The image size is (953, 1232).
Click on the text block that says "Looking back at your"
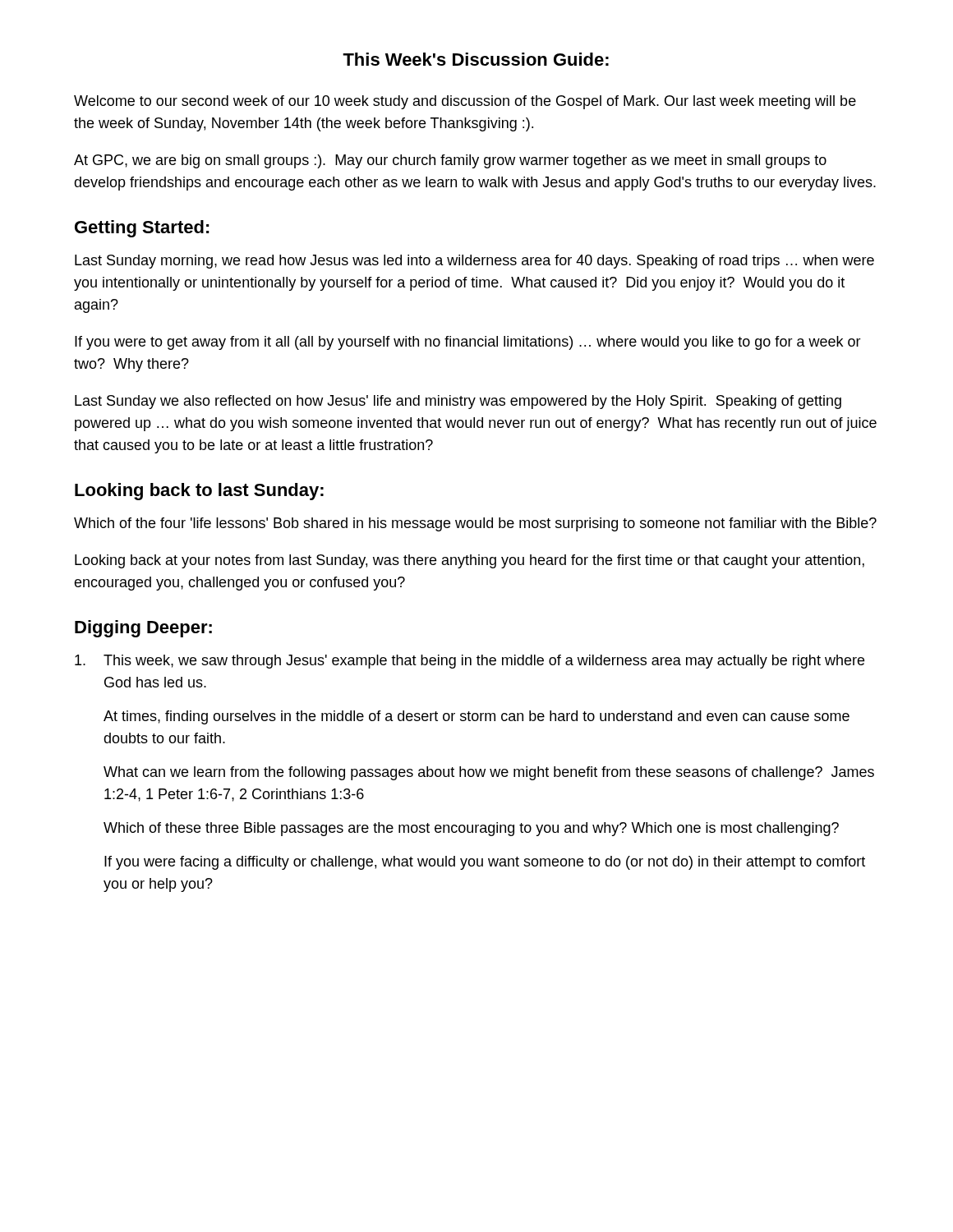pyautogui.click(x=470, y=571)
